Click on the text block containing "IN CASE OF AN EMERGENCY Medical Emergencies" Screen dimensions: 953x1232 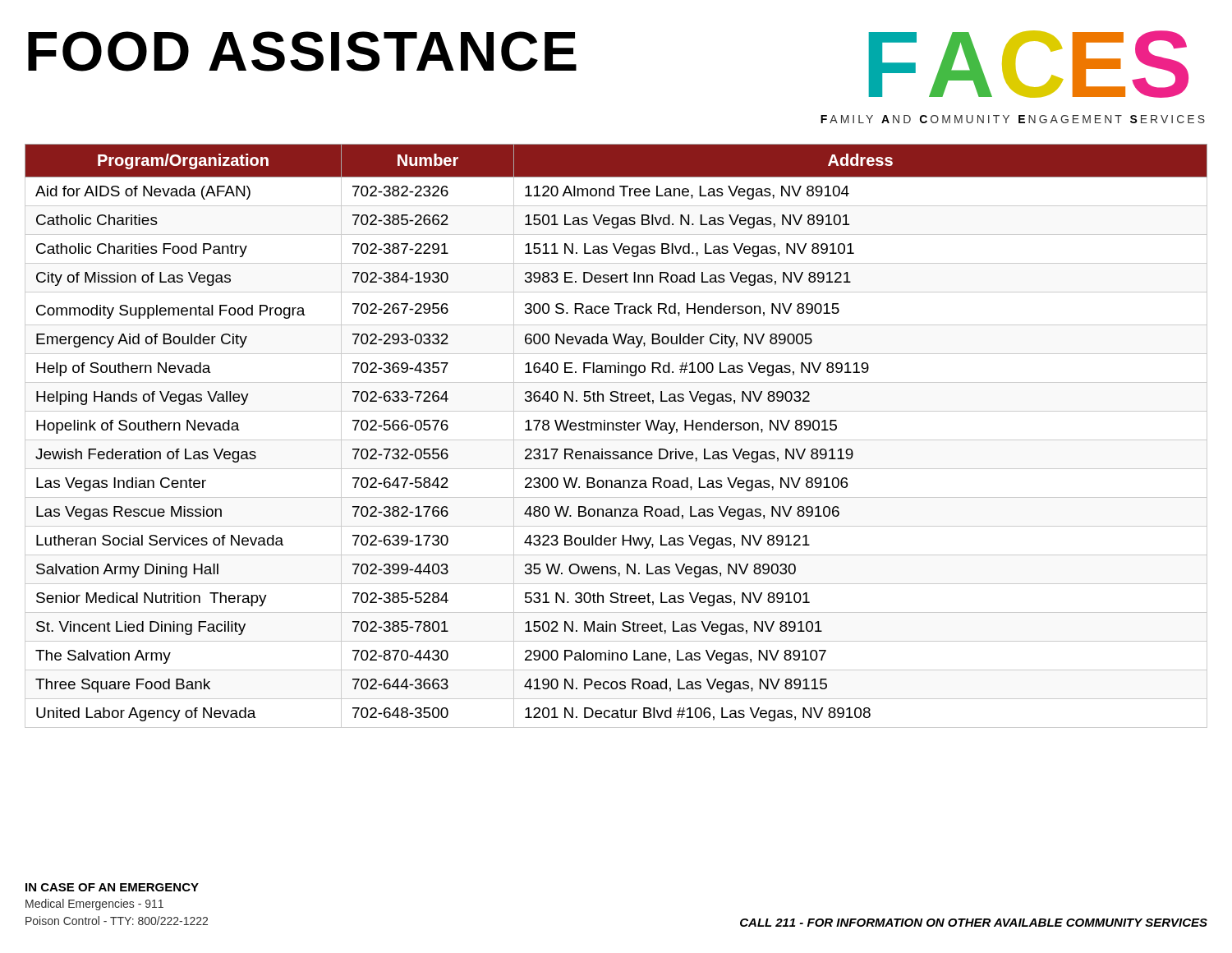pyautogui.click(x=117, y=905)
